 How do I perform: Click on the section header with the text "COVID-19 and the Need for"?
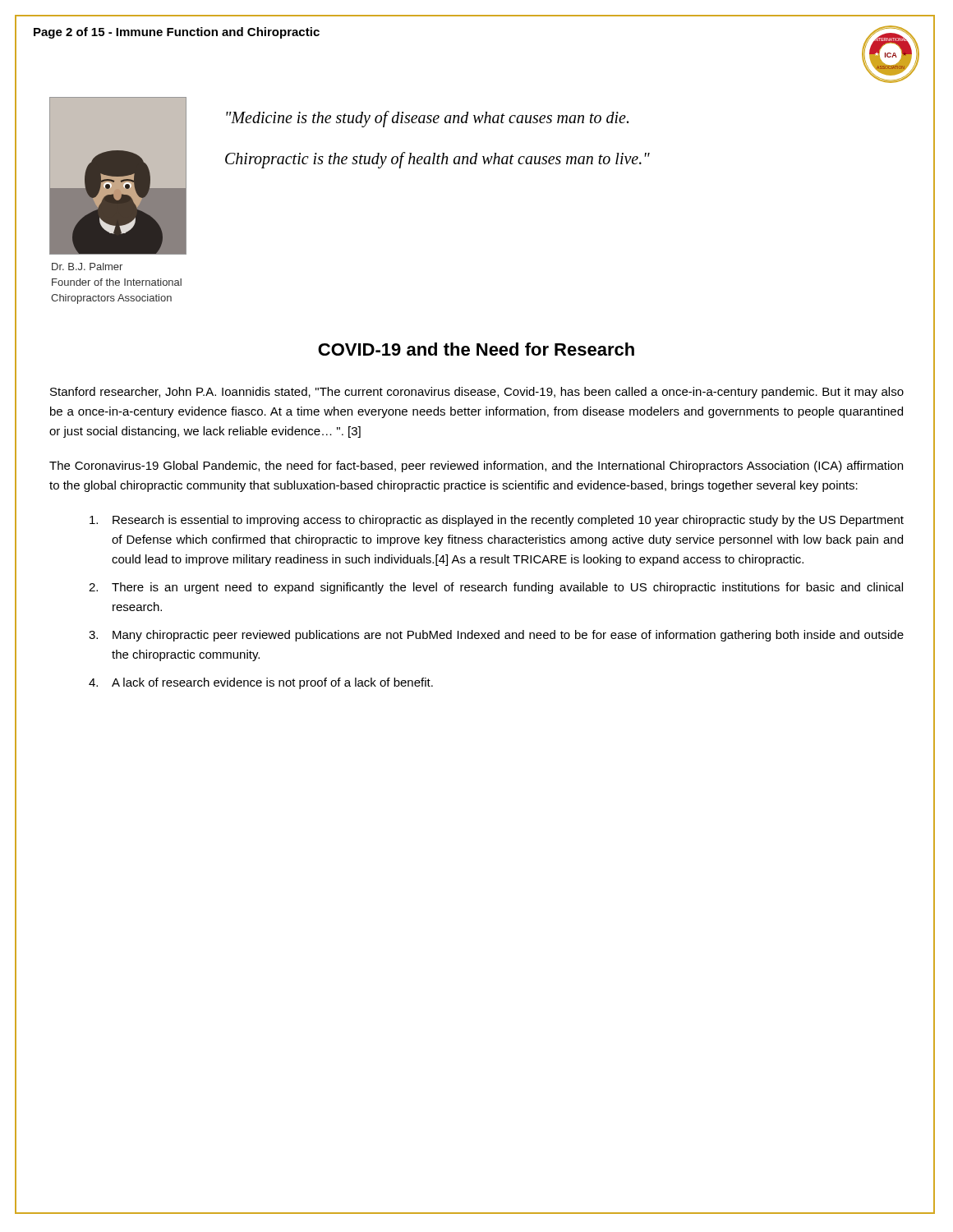(476, 350)
